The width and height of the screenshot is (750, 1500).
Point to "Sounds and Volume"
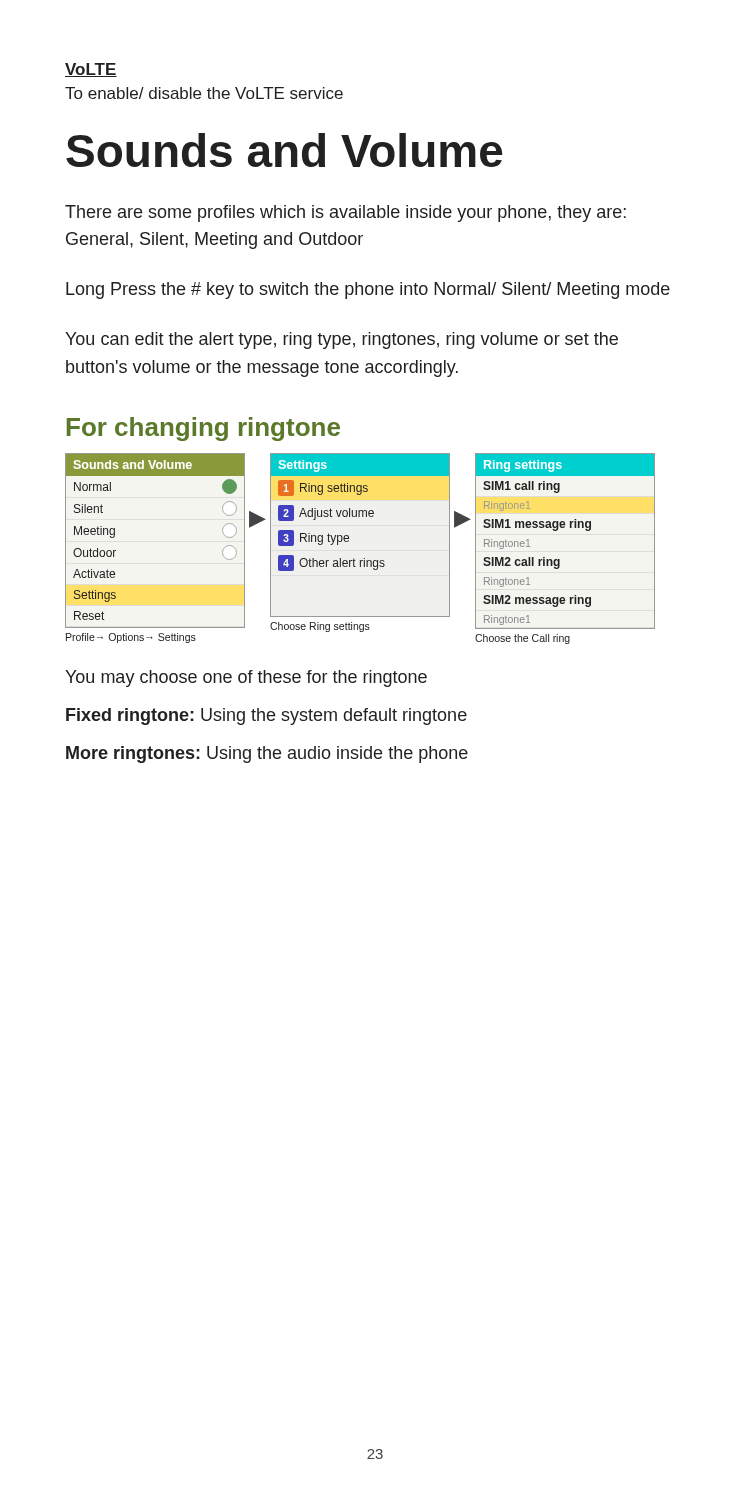[375, 151]
